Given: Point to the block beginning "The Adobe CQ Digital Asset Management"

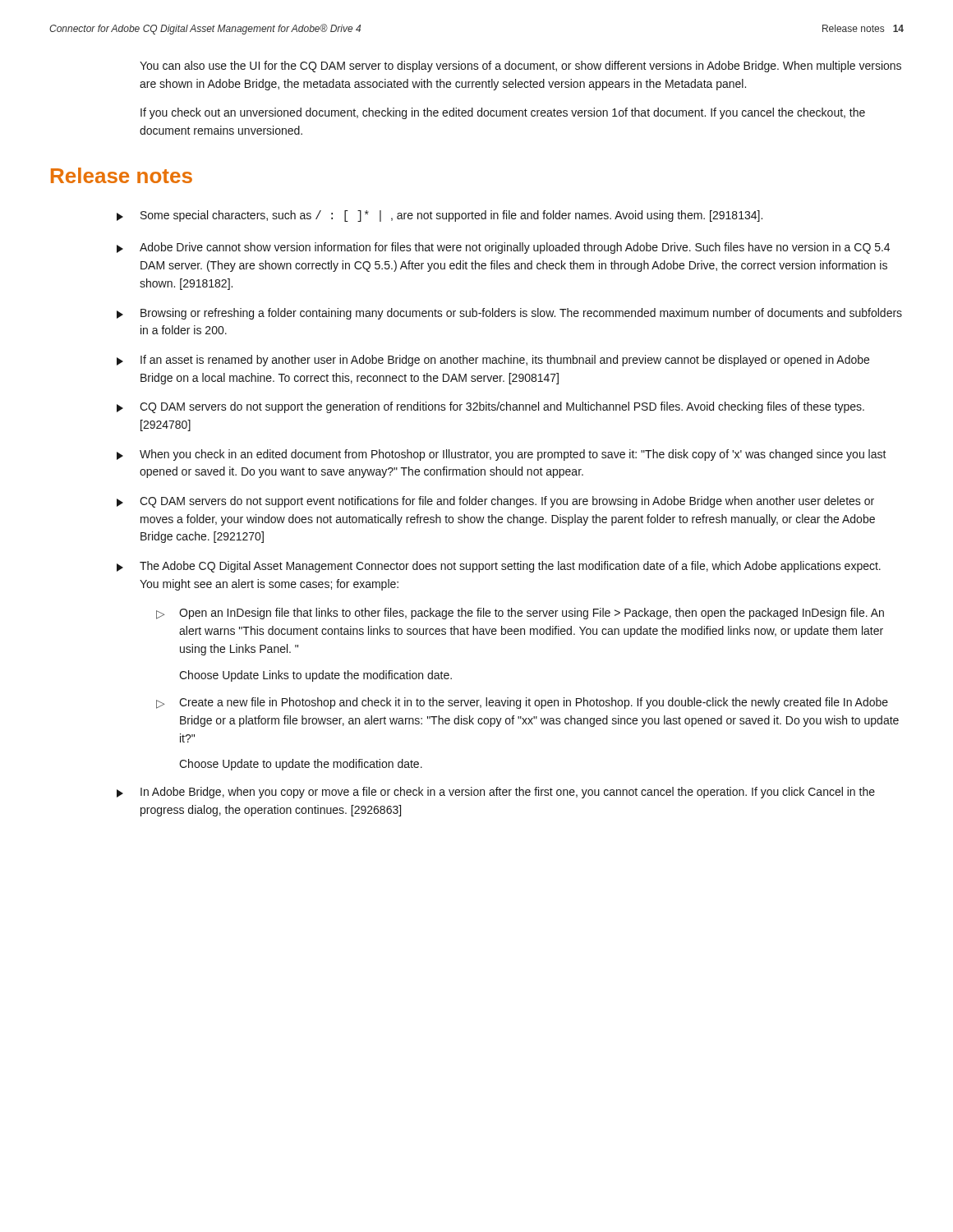Looking at the screenshot, I should click(509, 576).
